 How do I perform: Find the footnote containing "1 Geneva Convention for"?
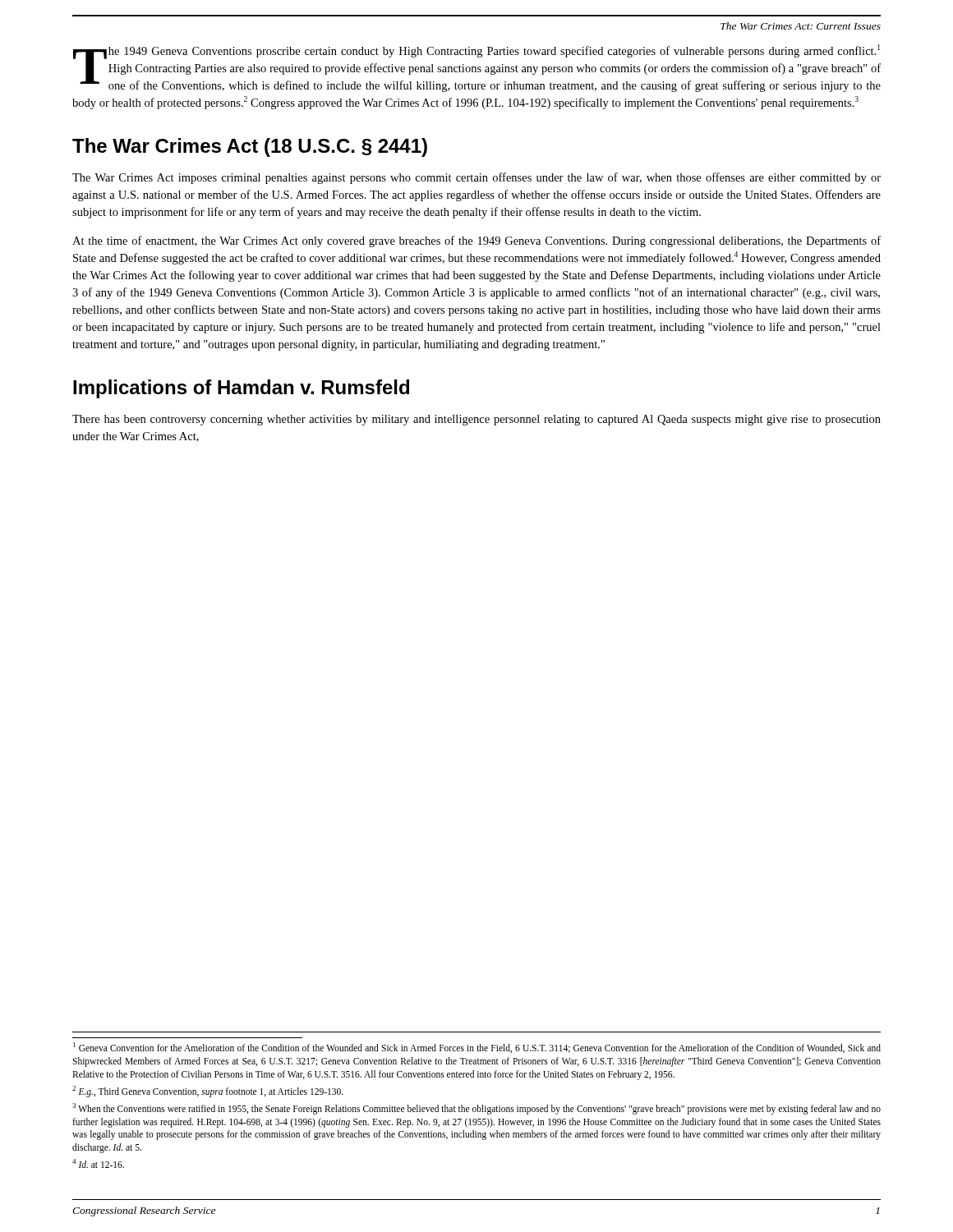[x=476, y=1061]
